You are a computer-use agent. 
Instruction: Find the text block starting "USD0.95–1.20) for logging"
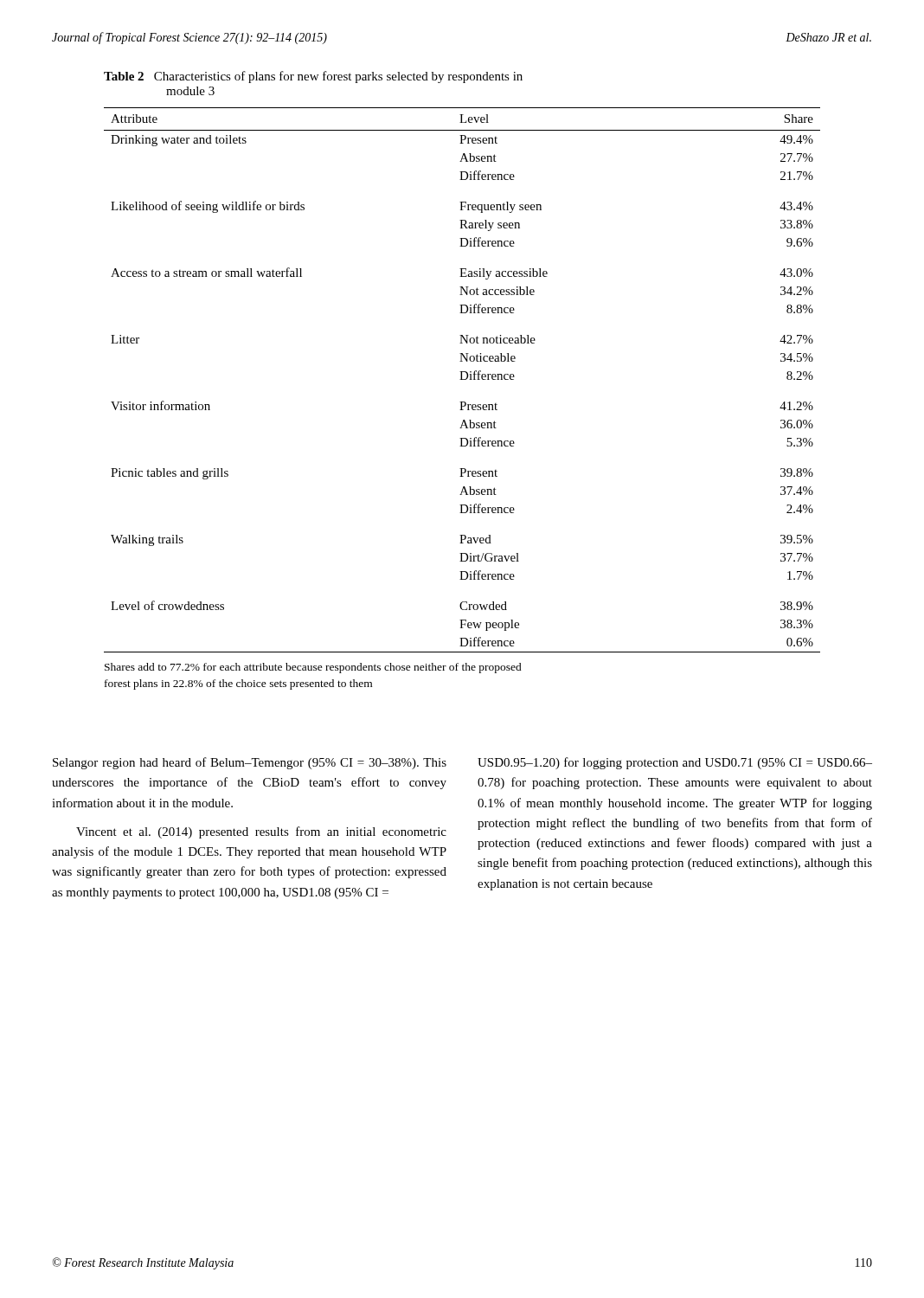point(675,823)
